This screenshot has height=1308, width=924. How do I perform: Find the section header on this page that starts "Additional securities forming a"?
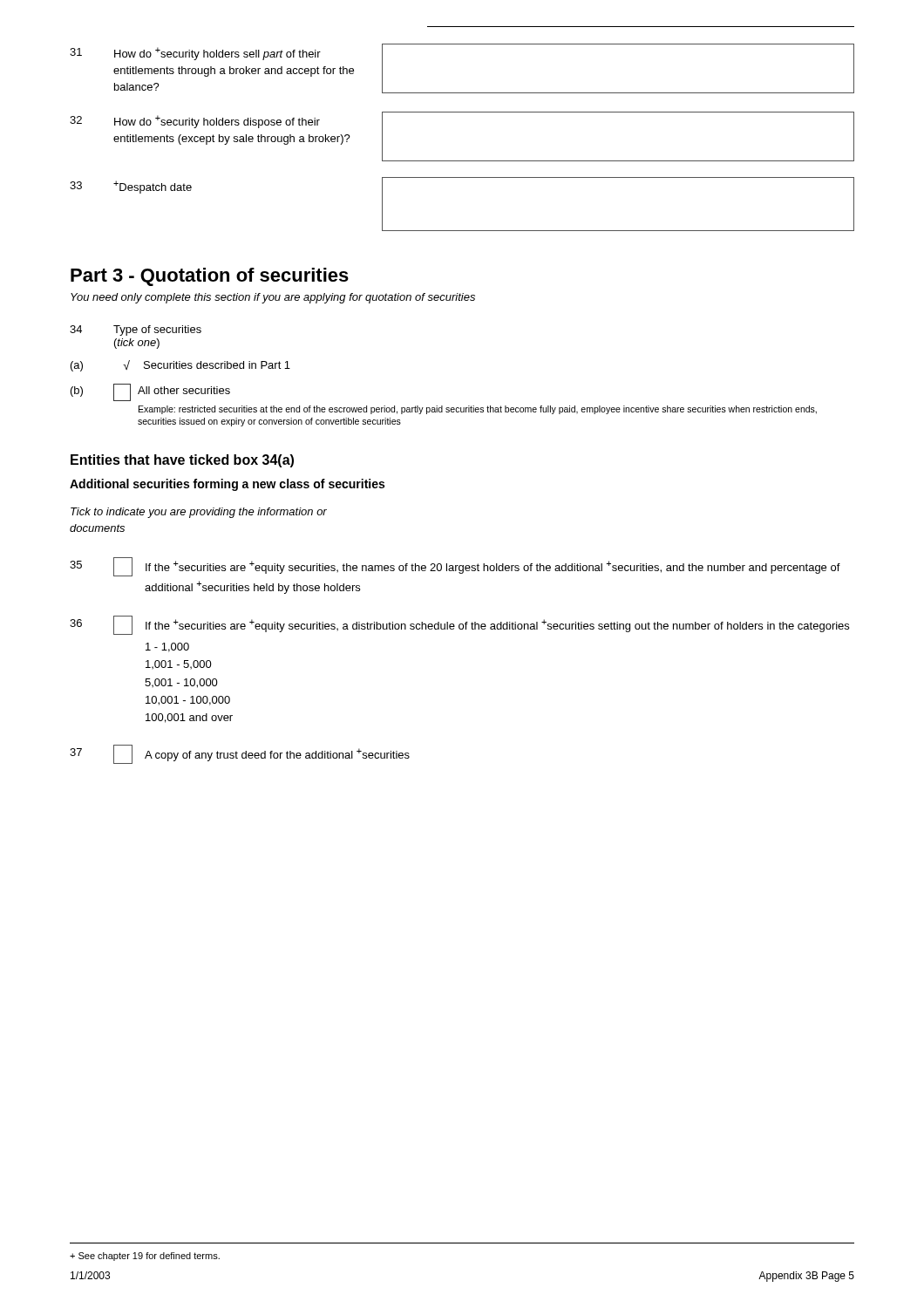click(x=227, y=484)
